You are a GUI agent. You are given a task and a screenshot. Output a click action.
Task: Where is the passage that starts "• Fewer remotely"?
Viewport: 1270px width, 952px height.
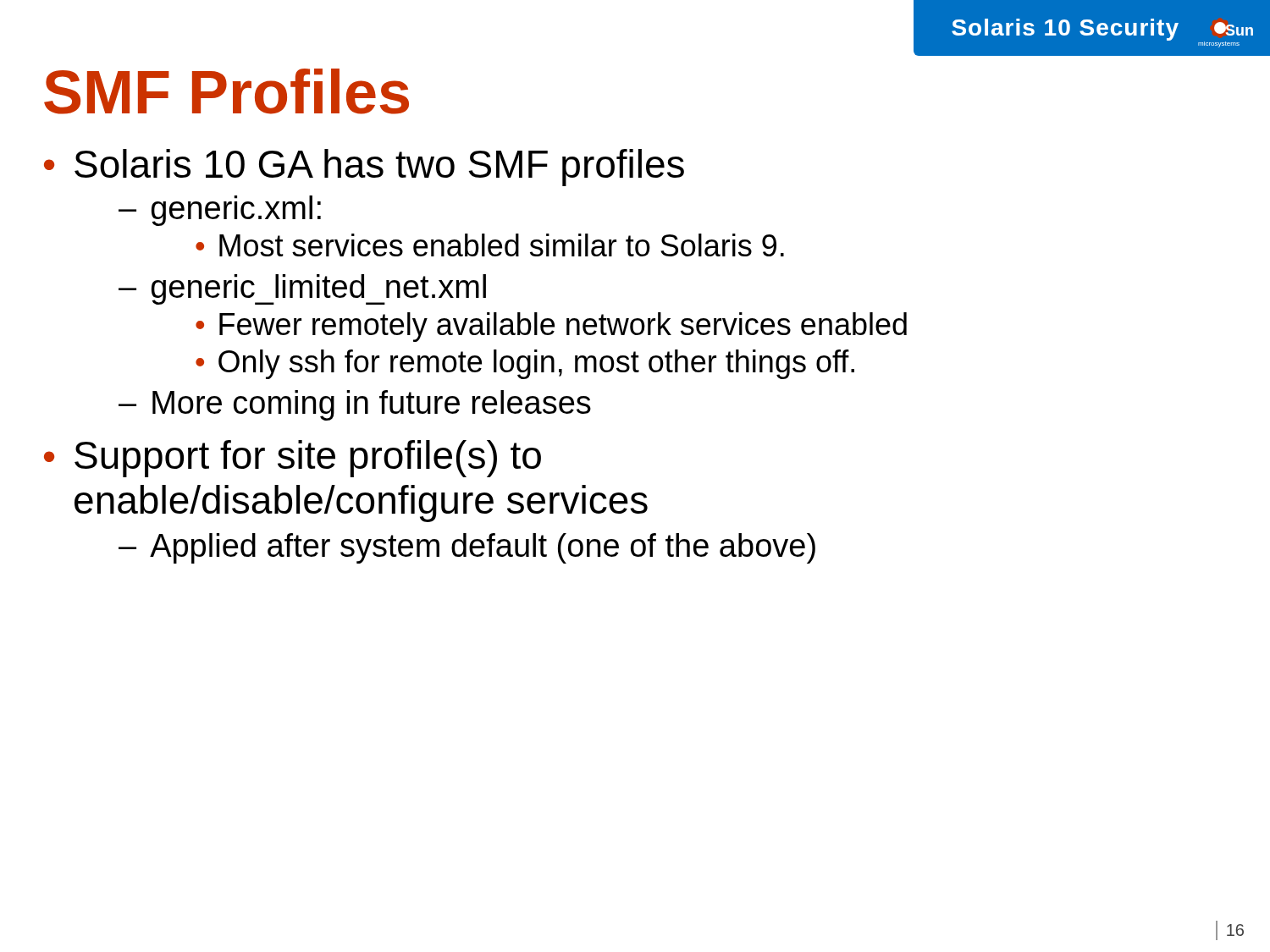coord(552,325)
